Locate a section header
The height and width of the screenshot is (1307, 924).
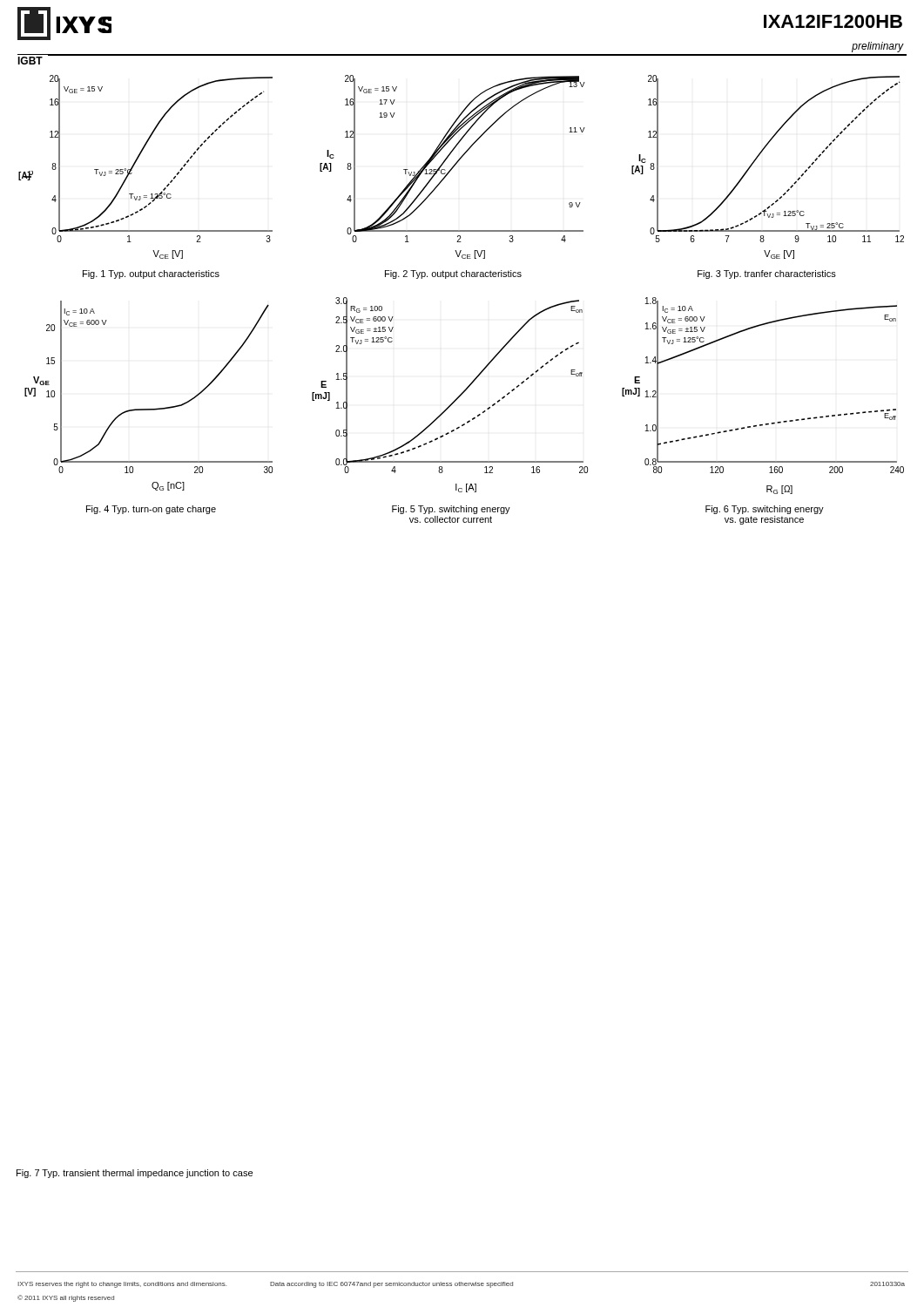coord(30,61)
